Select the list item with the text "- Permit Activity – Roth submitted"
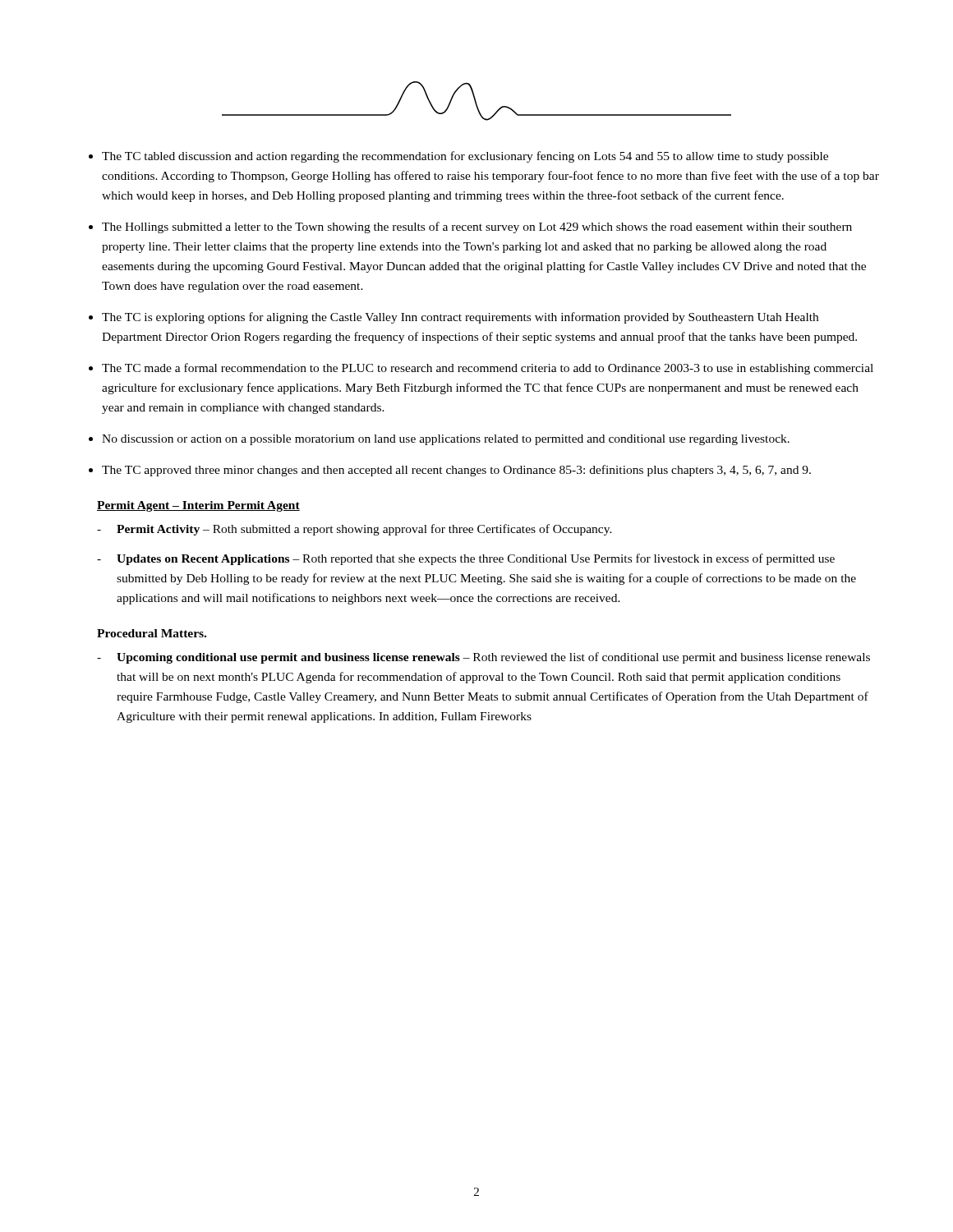Screen dimensions: 1232x953 (488, 529)
